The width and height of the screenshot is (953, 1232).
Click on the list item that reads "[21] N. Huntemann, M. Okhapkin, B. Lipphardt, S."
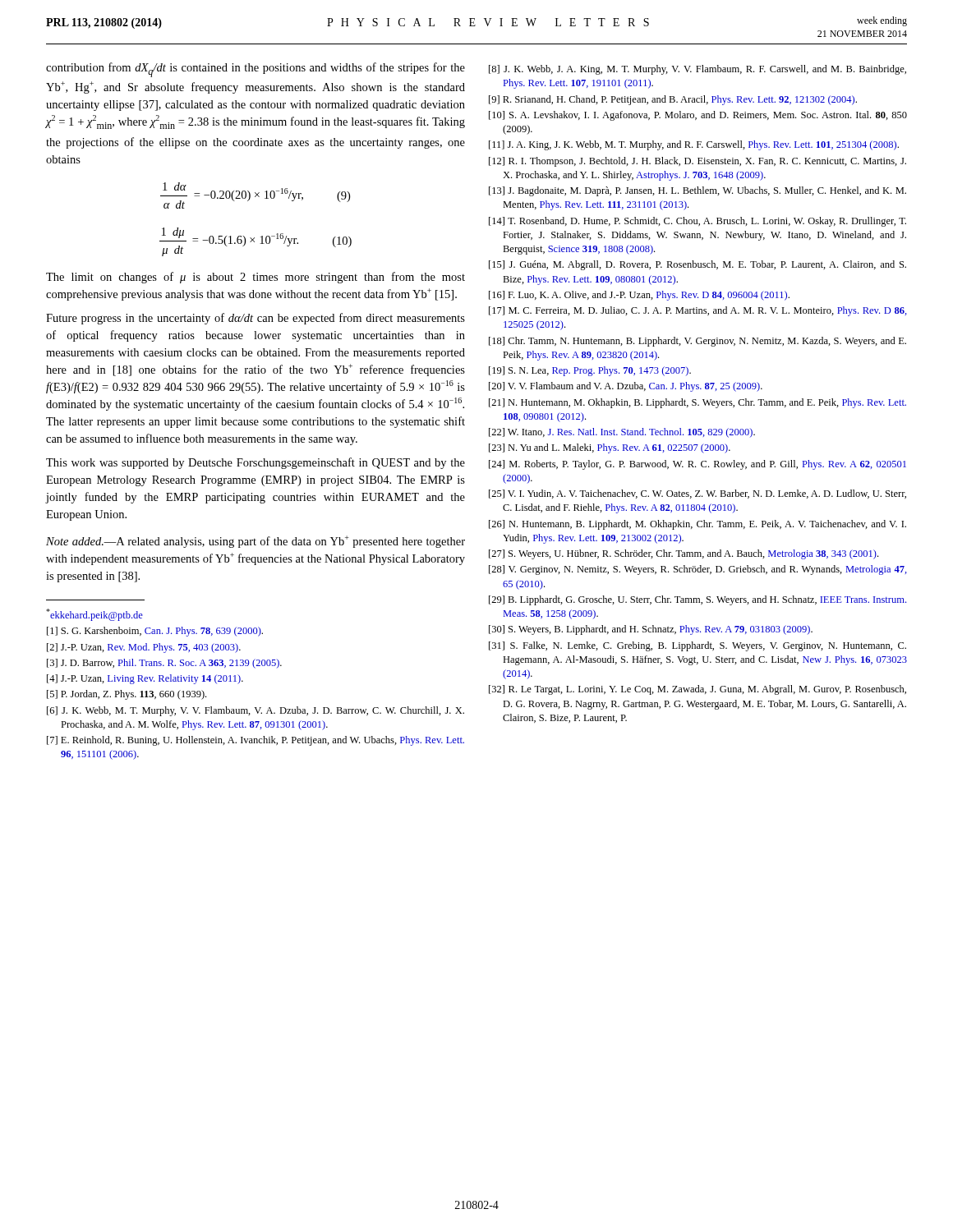click(698, 410)
